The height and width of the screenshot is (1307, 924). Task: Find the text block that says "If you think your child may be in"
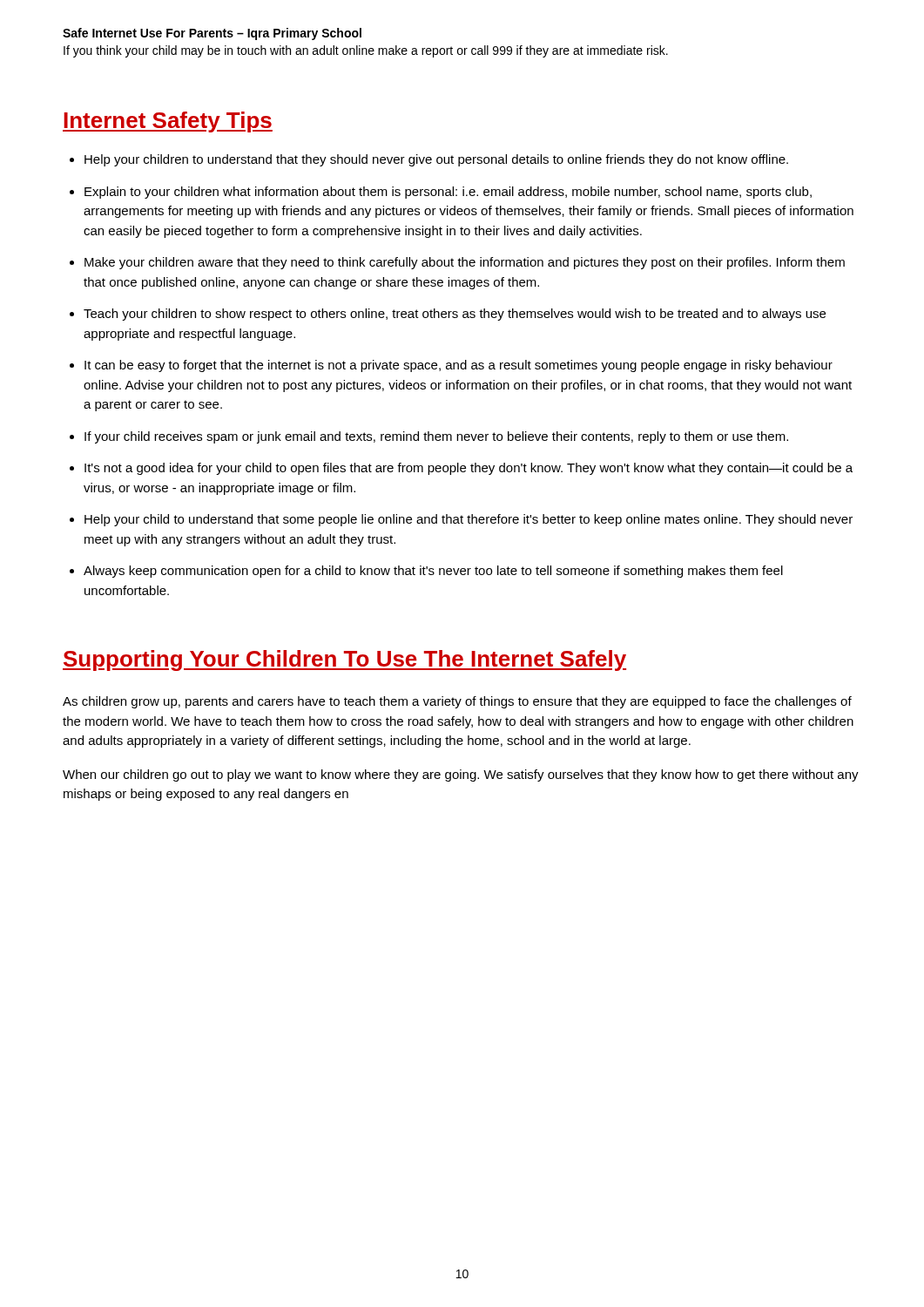(x=366, y=51)
